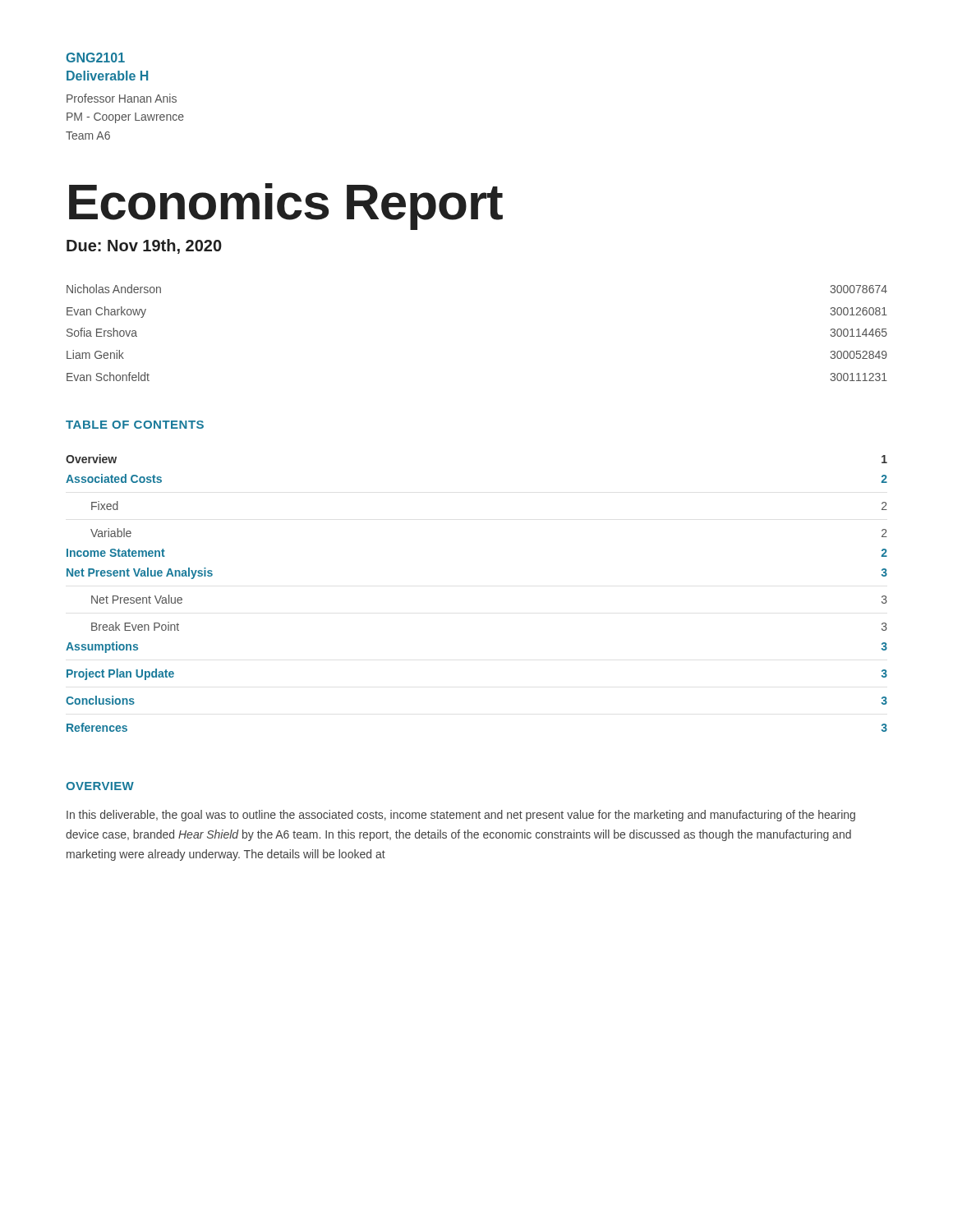Click the passage that begins "Nicholas Anderson Evan Charkowy Sofia Ershova Liam"
The height and width of the screenshot is (1232, 953).
[117, 289]
